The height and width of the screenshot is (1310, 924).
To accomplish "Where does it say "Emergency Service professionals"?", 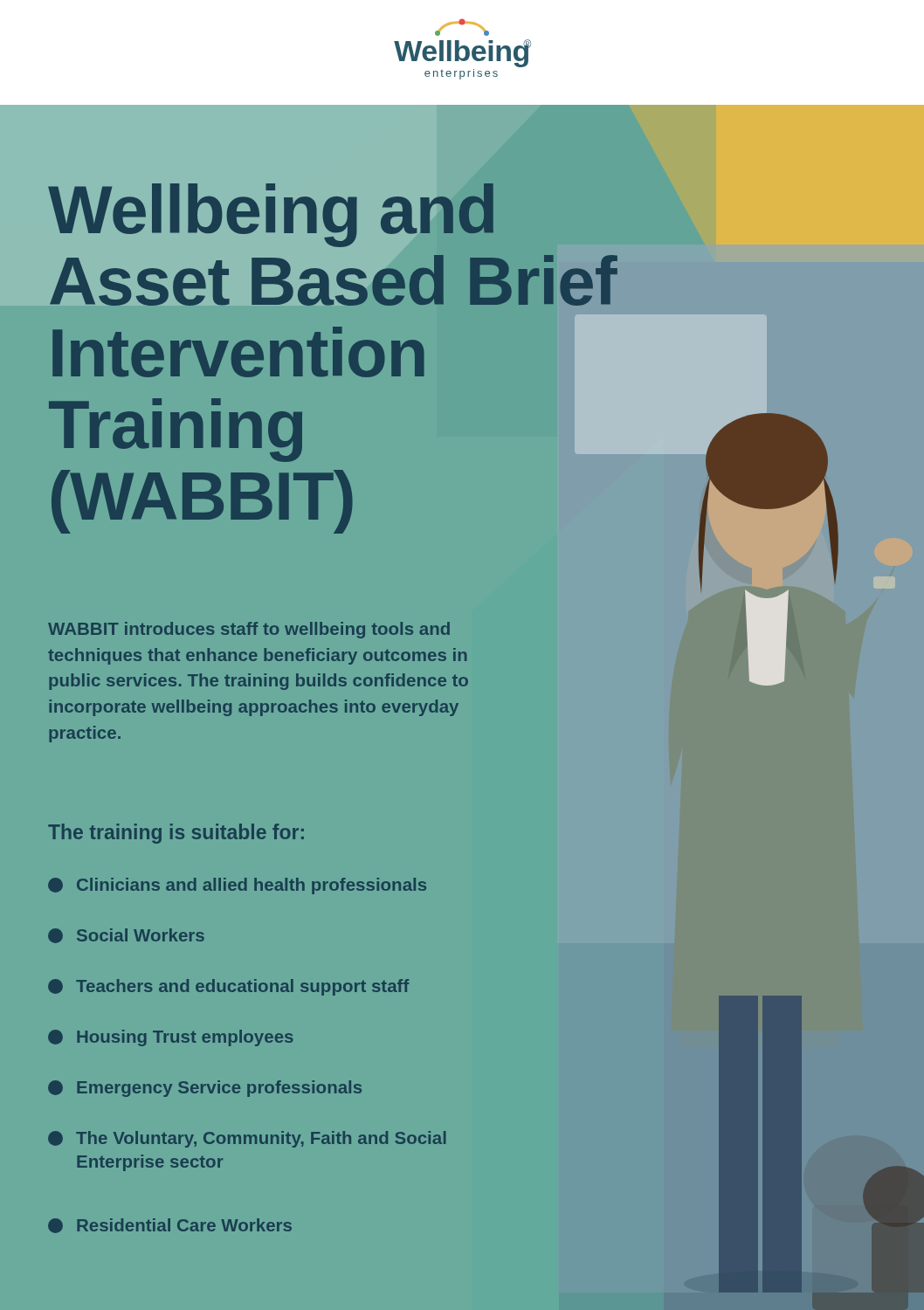I will pyautogui.click(x=205, y=1088).
